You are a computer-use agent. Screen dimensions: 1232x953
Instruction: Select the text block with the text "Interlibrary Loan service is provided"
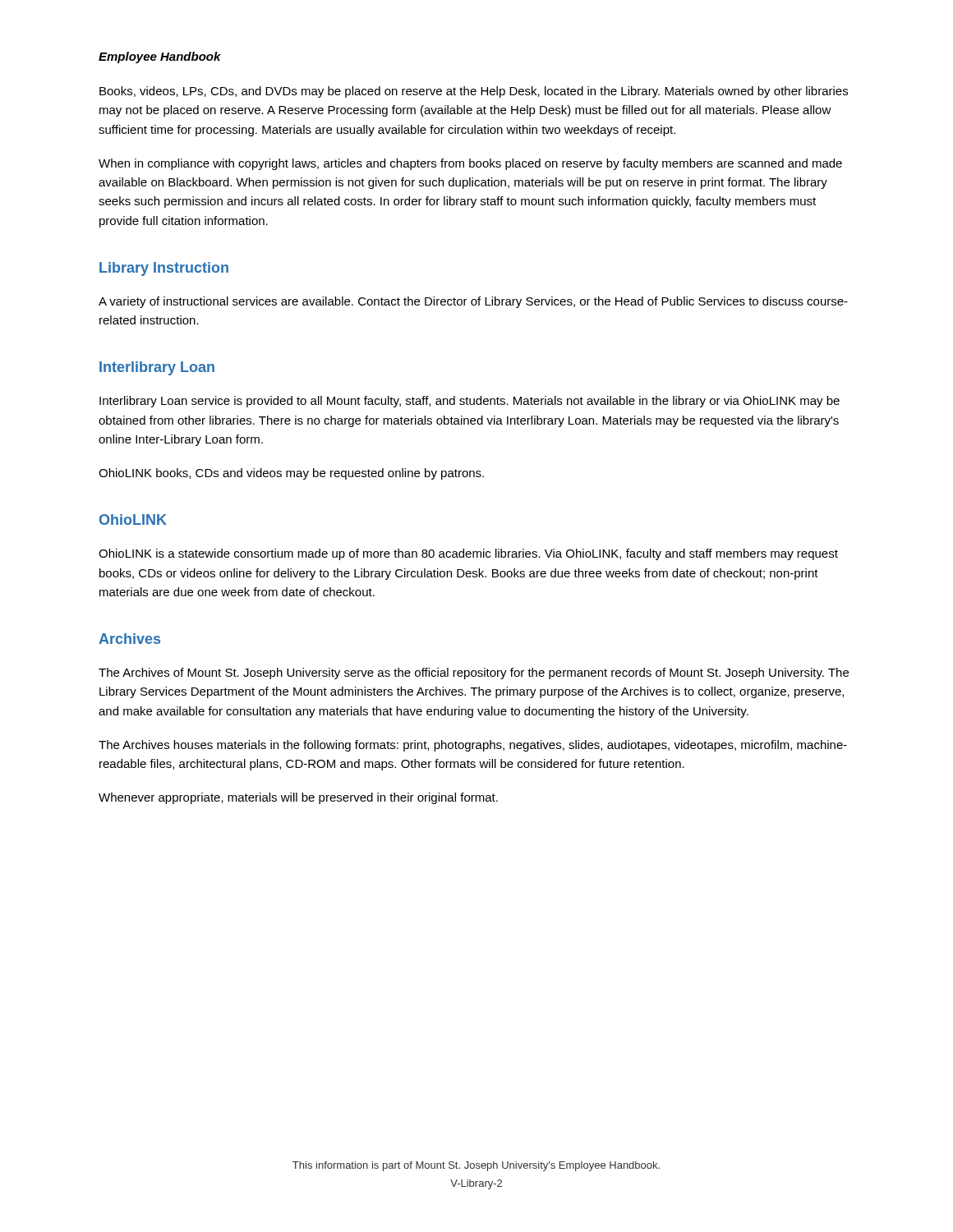(469, 420)
